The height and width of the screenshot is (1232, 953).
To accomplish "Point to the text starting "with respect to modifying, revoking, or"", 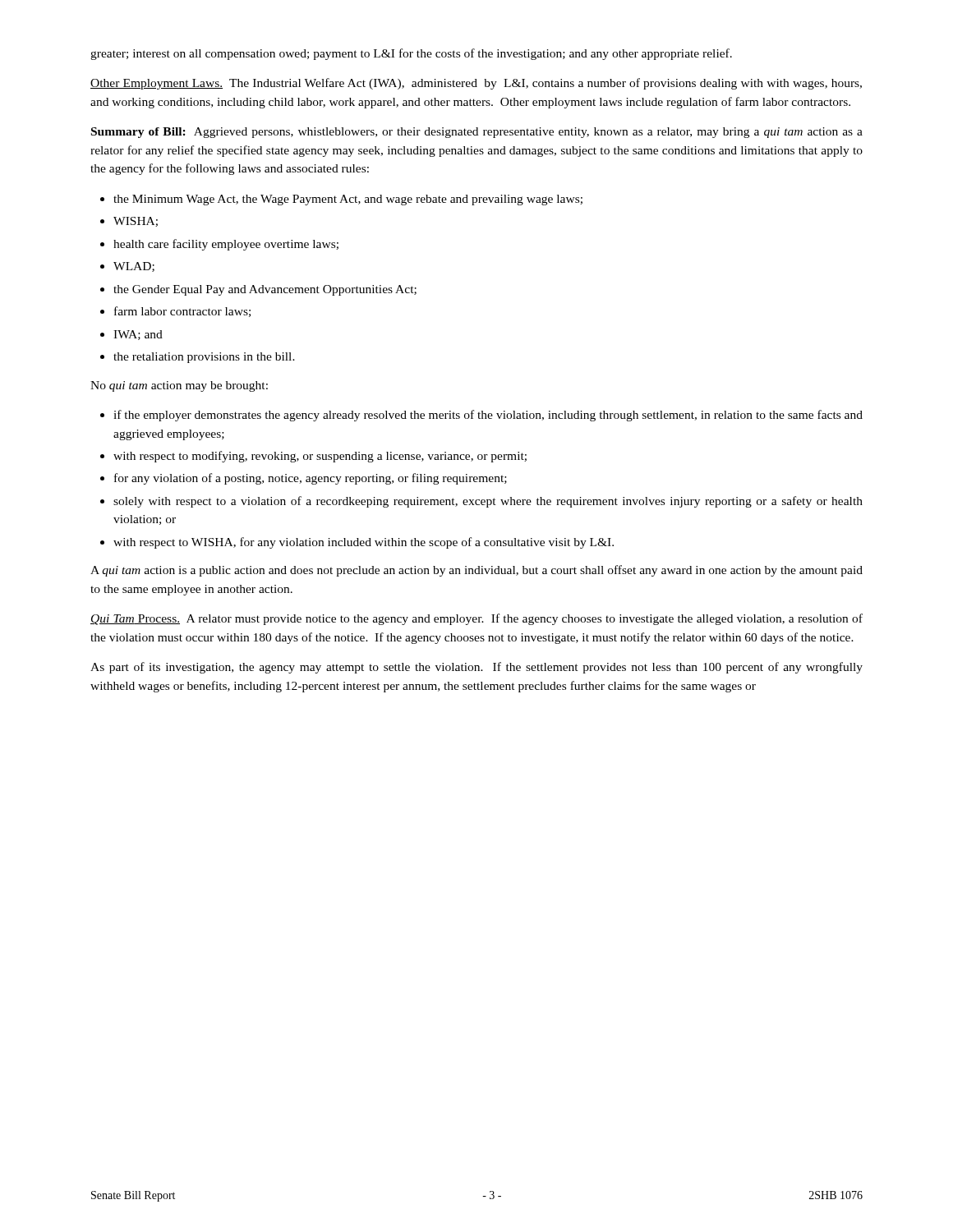I will pos(488,456).
